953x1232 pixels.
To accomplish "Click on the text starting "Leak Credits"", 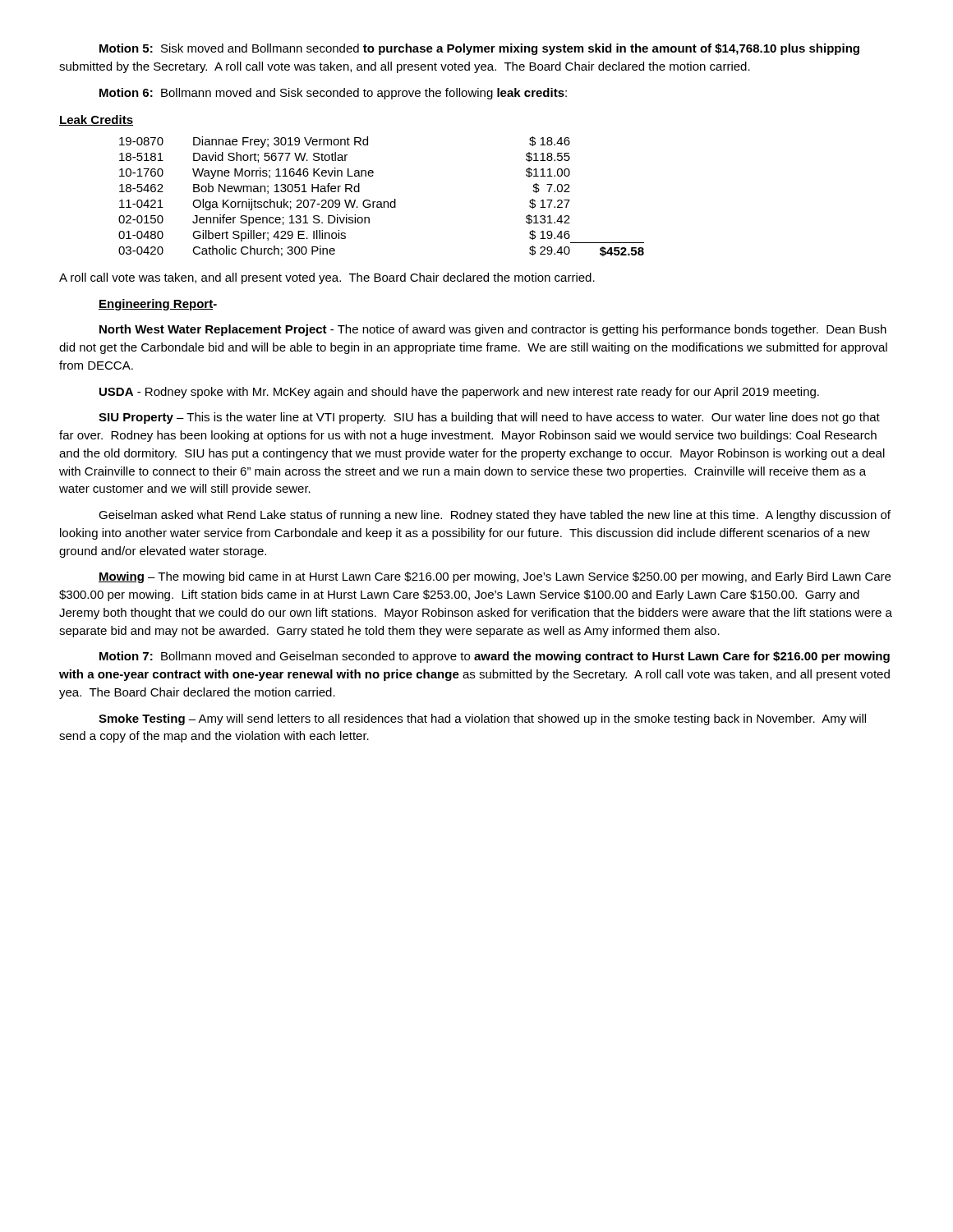I will (x=96, y=120).
